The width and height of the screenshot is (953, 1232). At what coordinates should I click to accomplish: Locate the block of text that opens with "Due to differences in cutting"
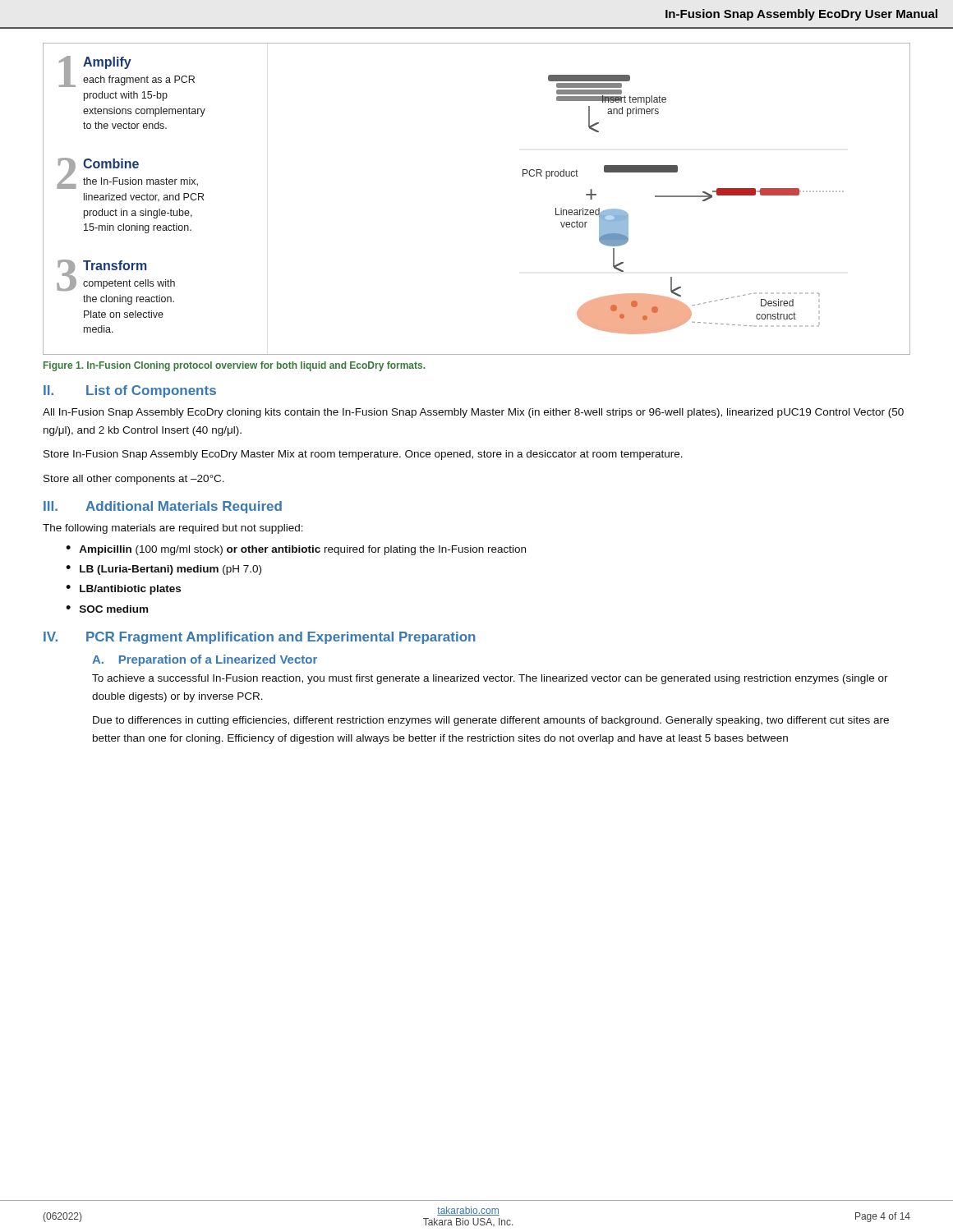(491, 729)
